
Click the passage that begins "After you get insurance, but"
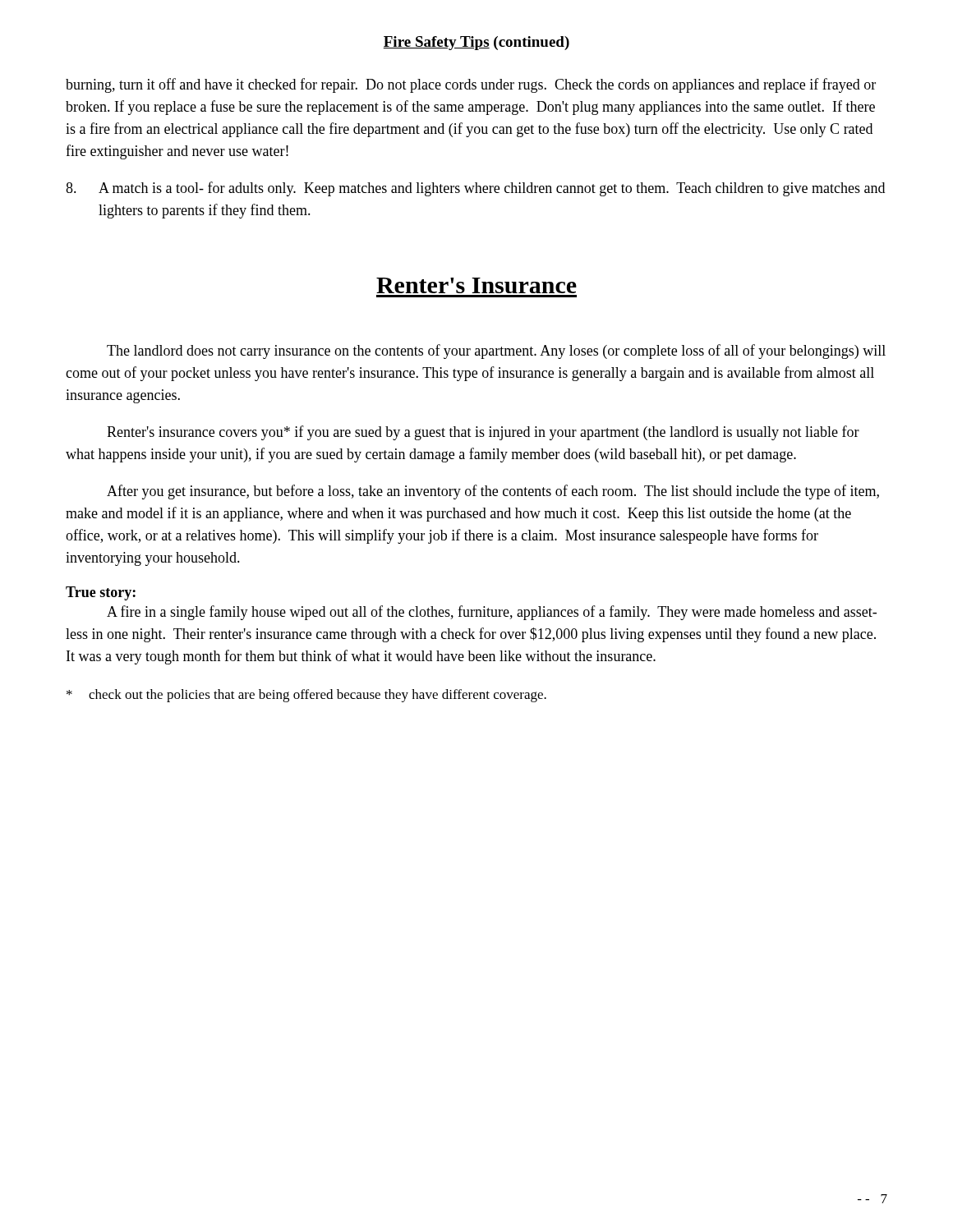coord(473,524)
